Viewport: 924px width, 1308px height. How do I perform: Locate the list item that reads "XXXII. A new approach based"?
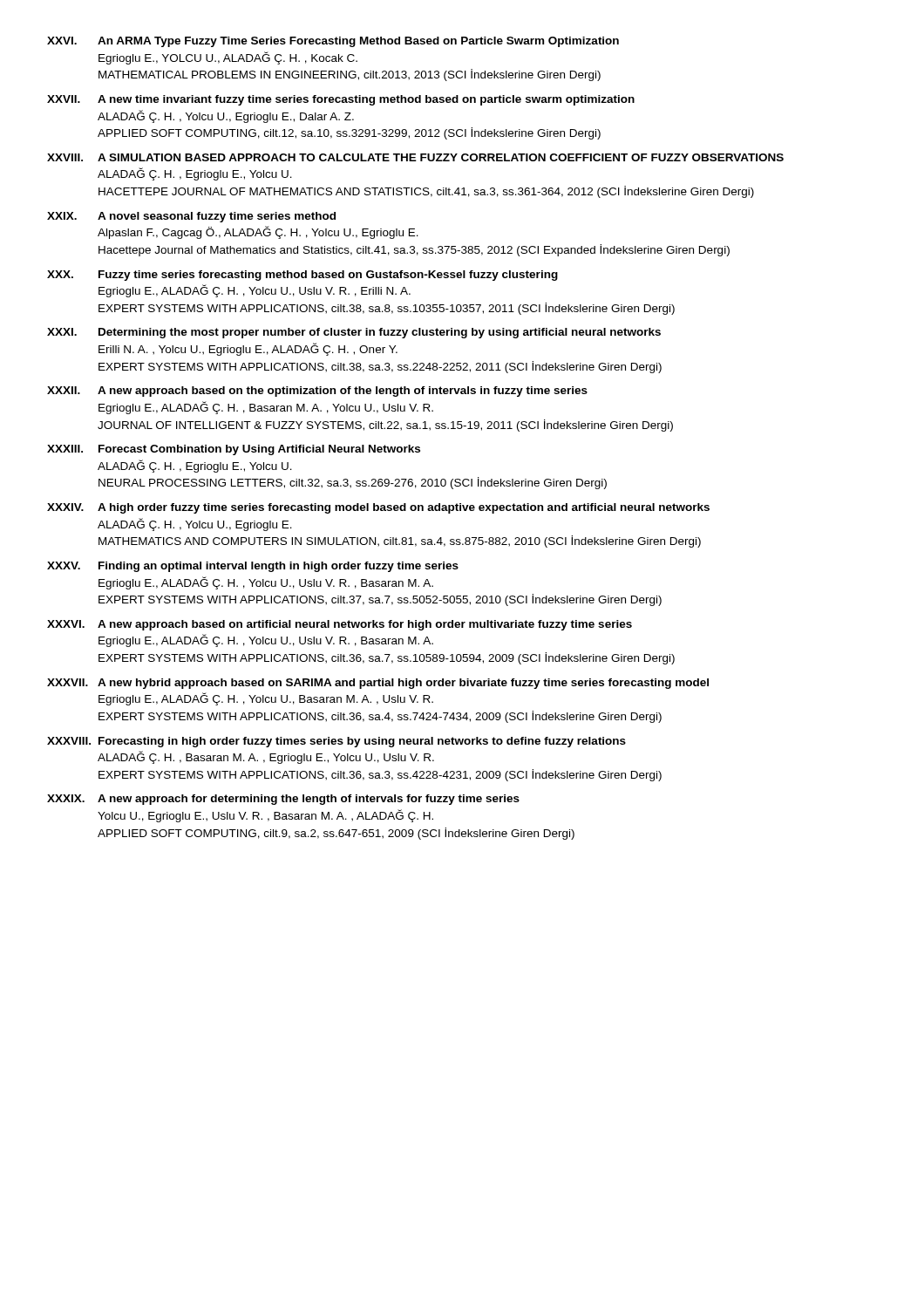(317, 392)
